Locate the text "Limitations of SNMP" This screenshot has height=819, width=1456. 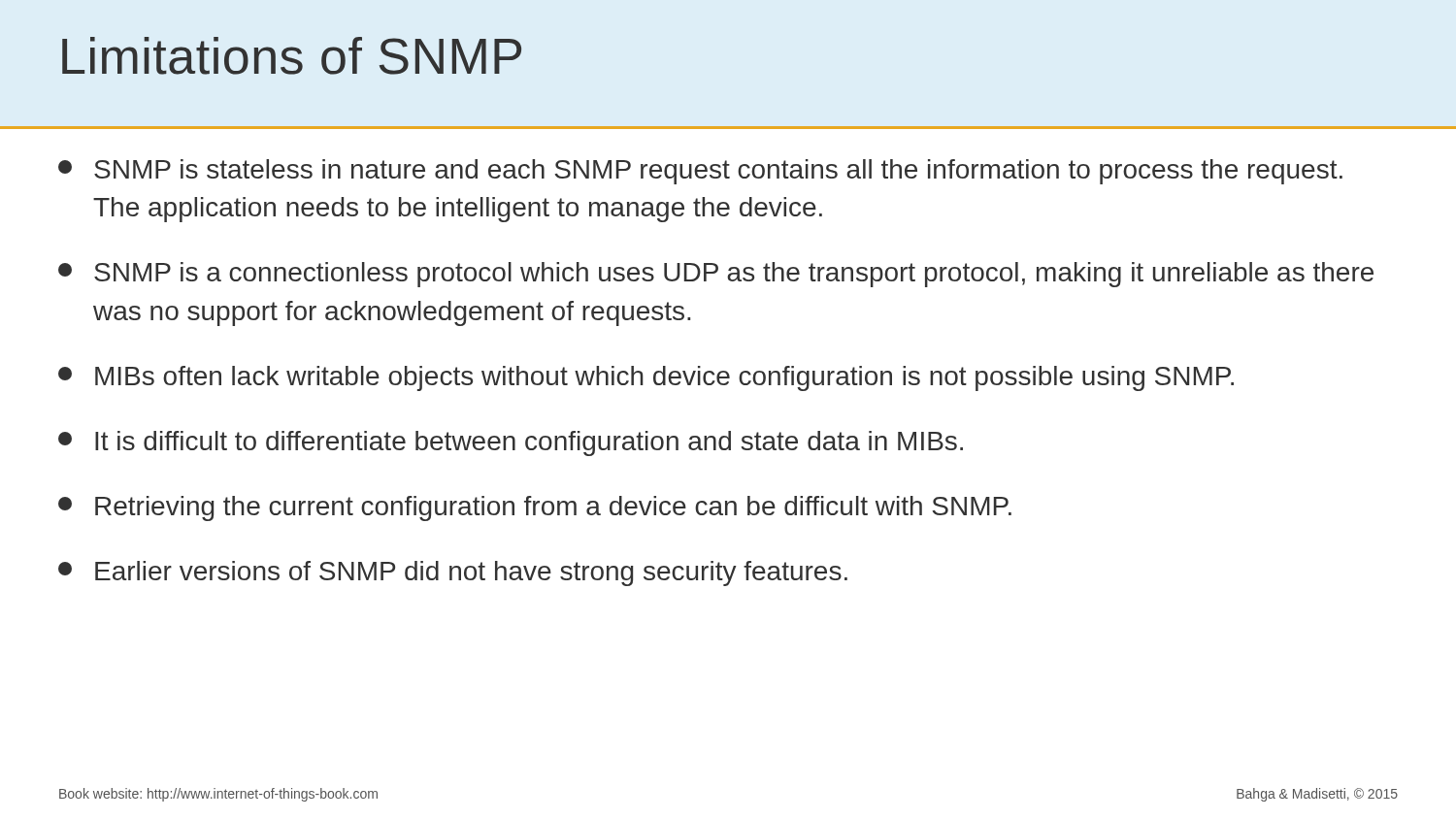(x=291, y=56)
